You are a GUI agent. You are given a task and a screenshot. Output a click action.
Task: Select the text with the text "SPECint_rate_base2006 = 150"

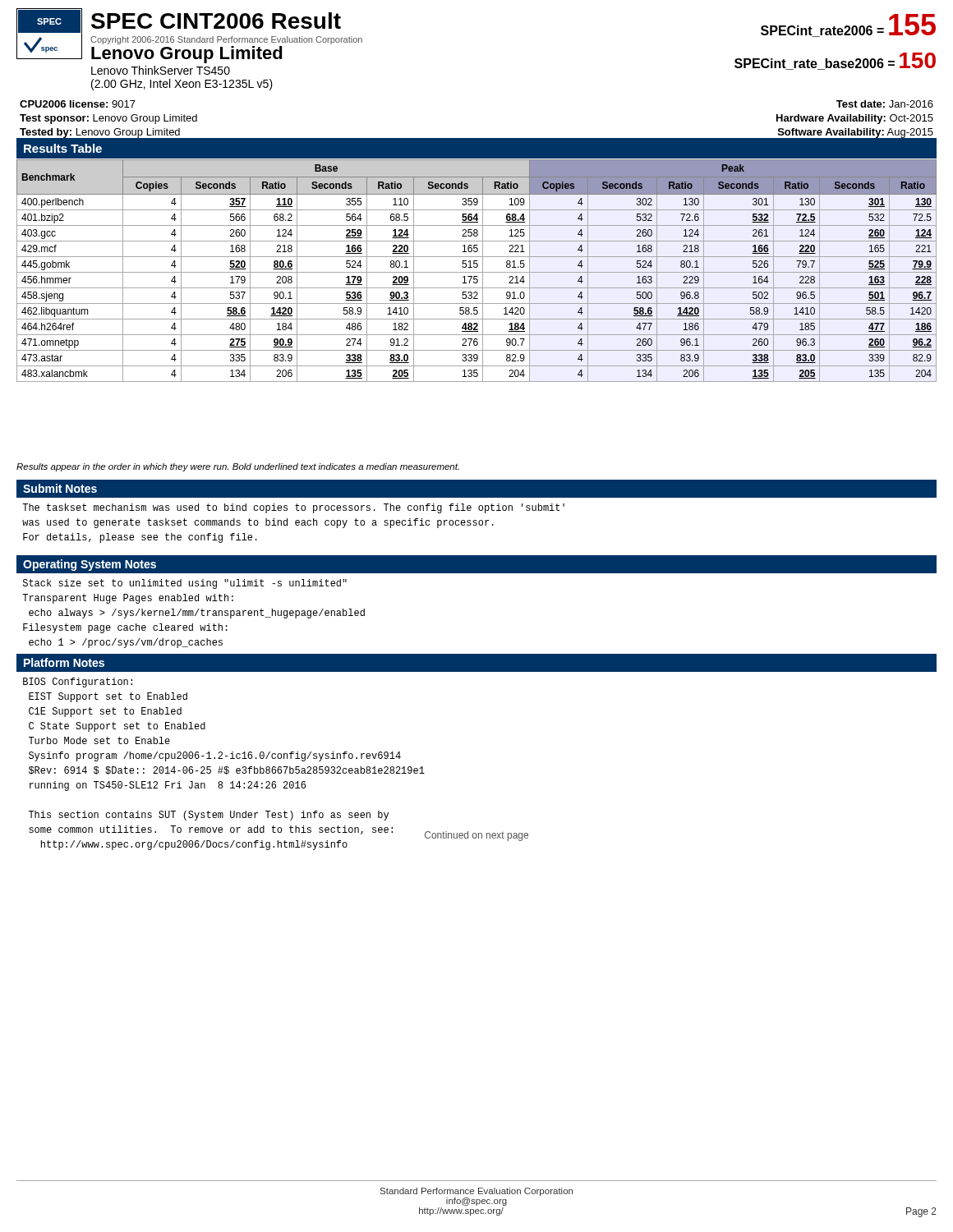point(835,60)
